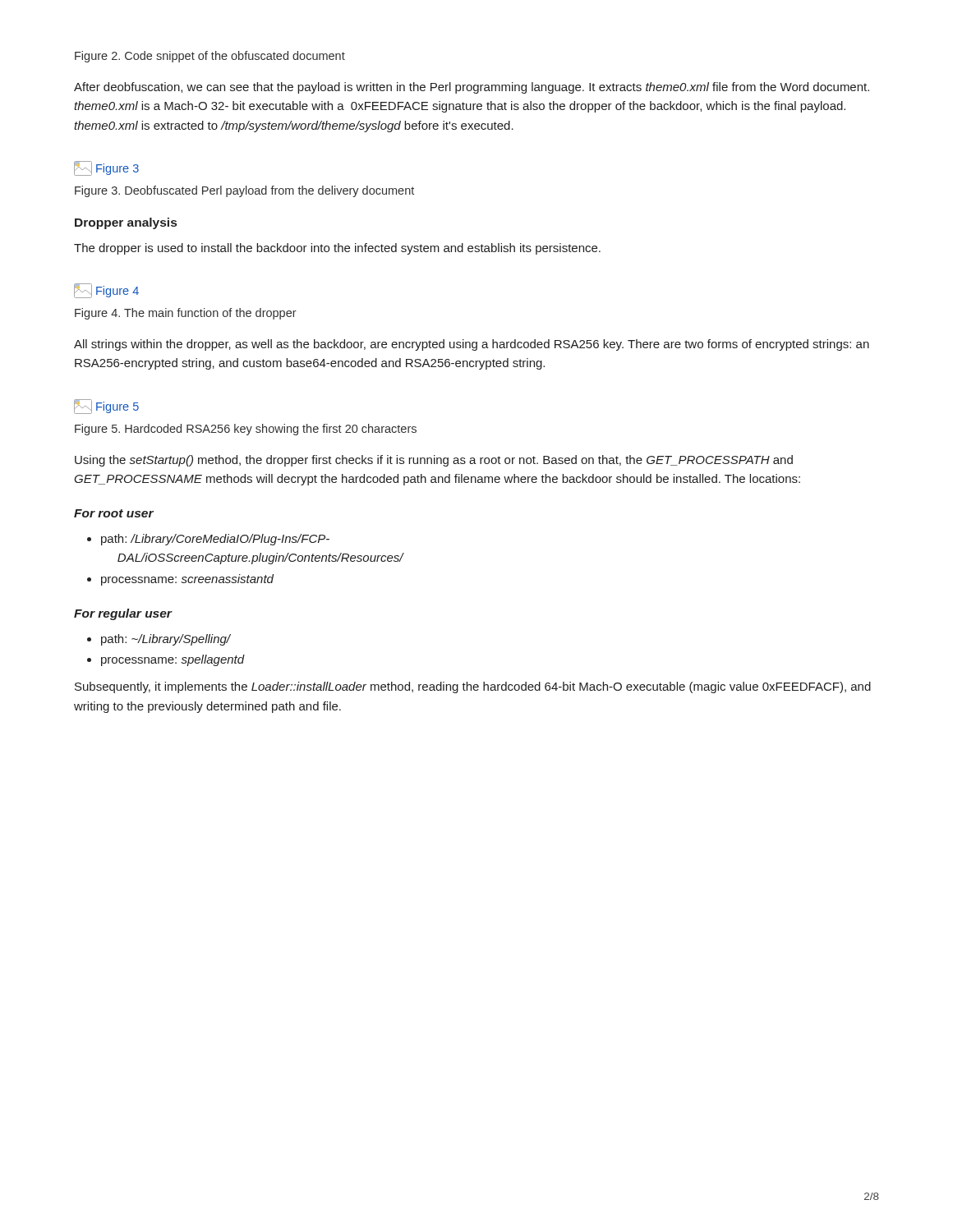The width and height of the screenshot is (953, 1232).
Task: Select the text block with the text "Subsequently, it implements the Loader::installLoader method, reading the"
Action: point(472,696)
